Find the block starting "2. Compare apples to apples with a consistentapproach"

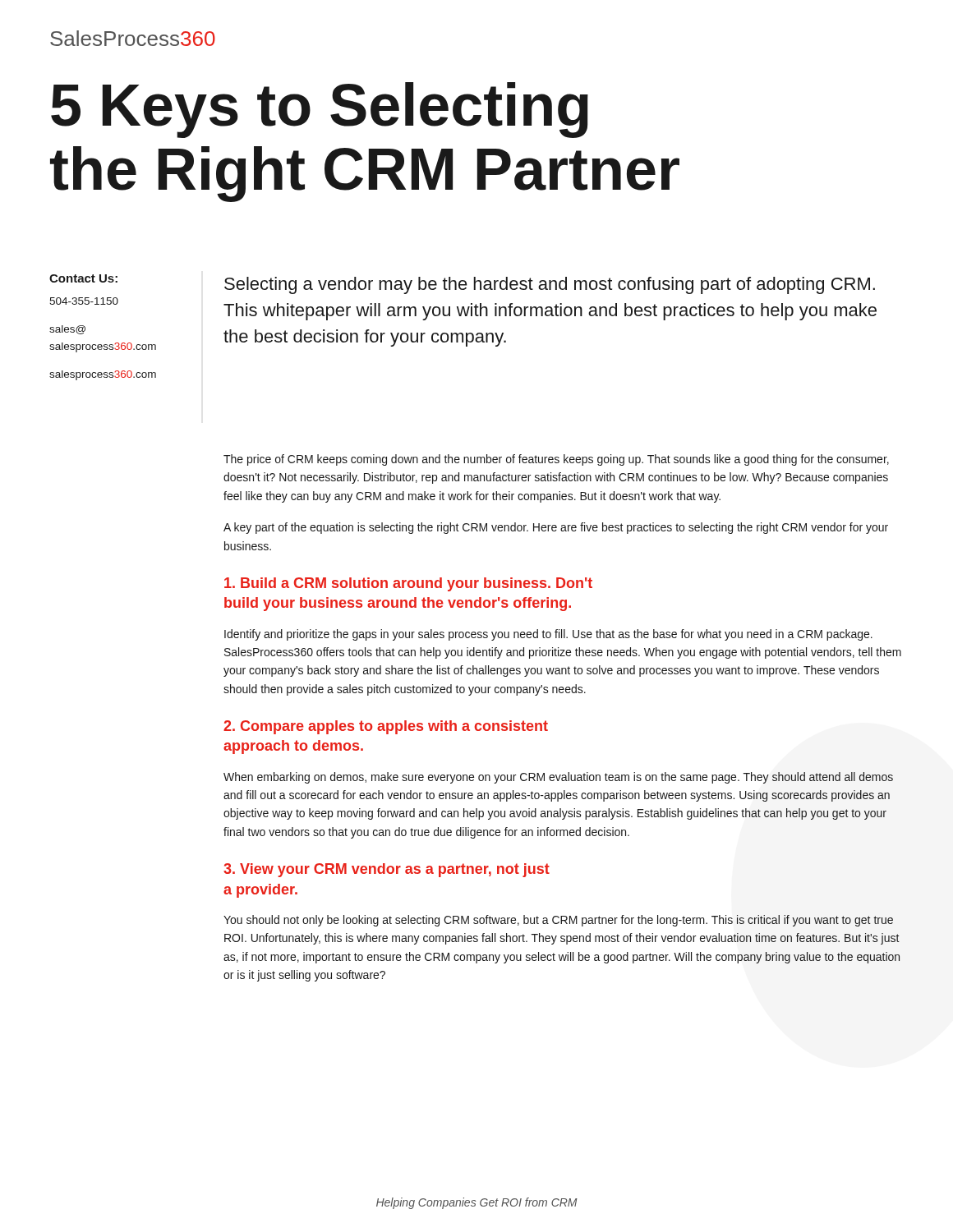pos(386,736)
